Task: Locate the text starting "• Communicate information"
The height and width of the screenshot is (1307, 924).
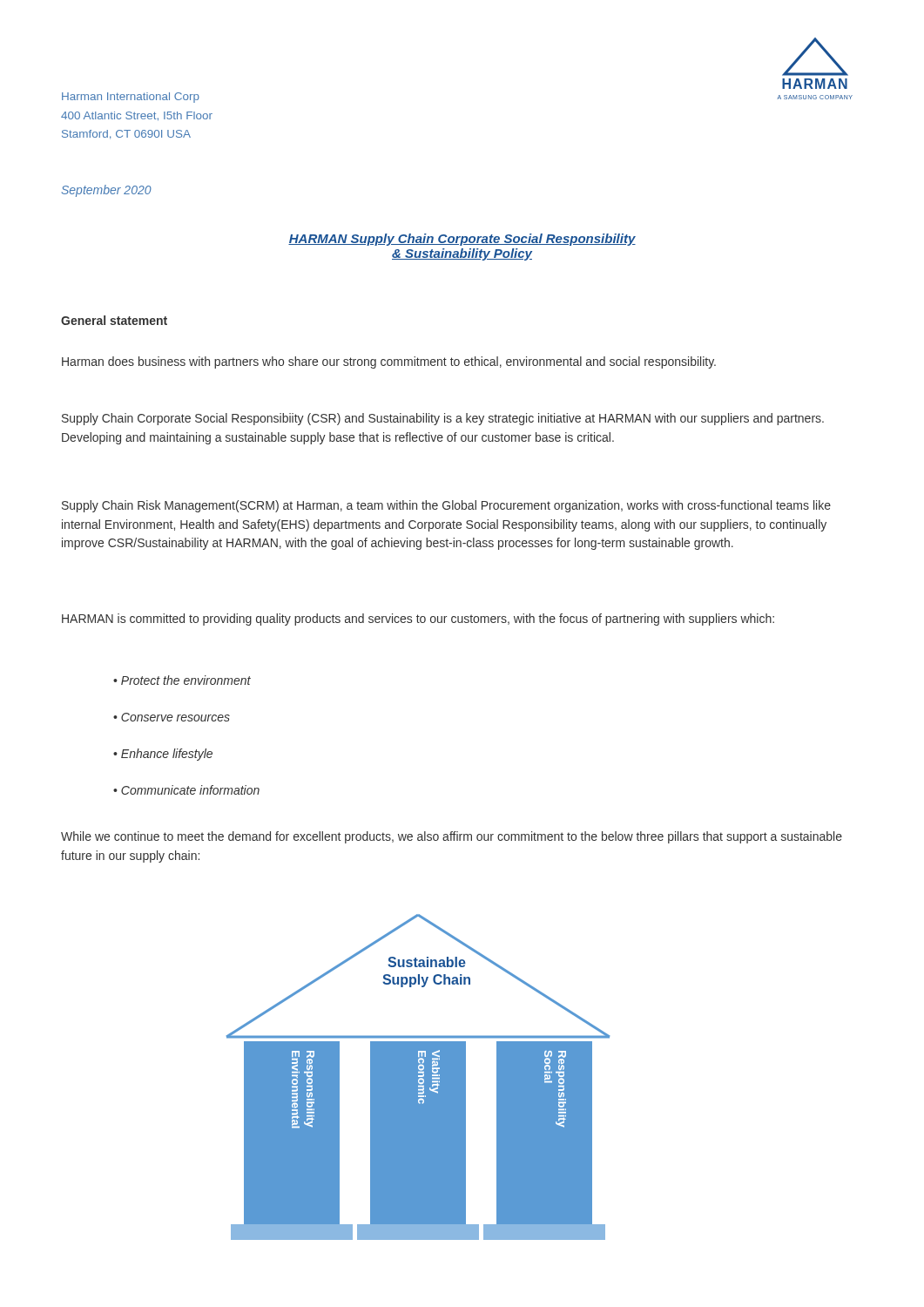Action: (187, 790)
